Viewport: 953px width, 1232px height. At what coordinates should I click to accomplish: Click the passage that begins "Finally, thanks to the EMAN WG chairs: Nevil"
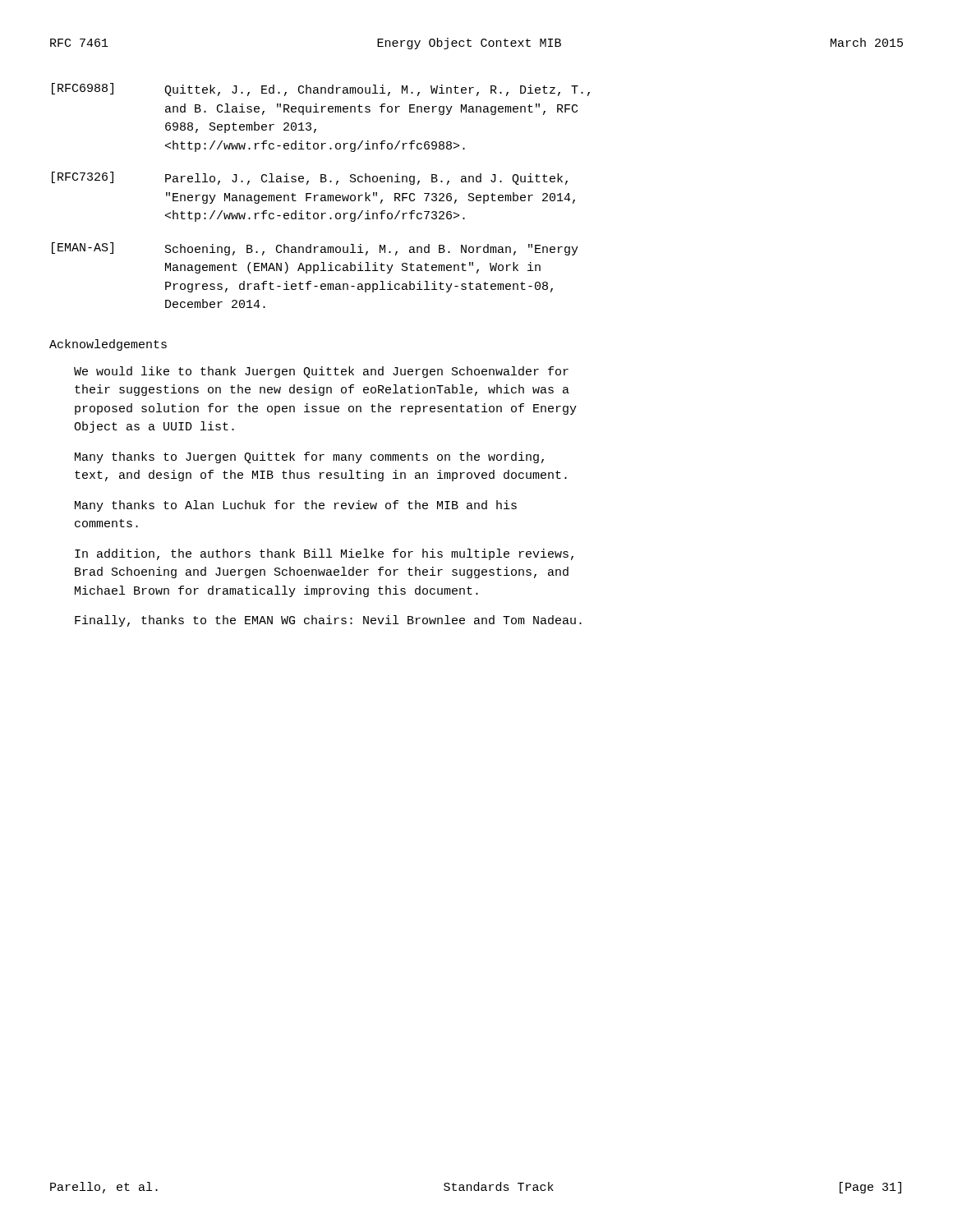click(329, 621)
